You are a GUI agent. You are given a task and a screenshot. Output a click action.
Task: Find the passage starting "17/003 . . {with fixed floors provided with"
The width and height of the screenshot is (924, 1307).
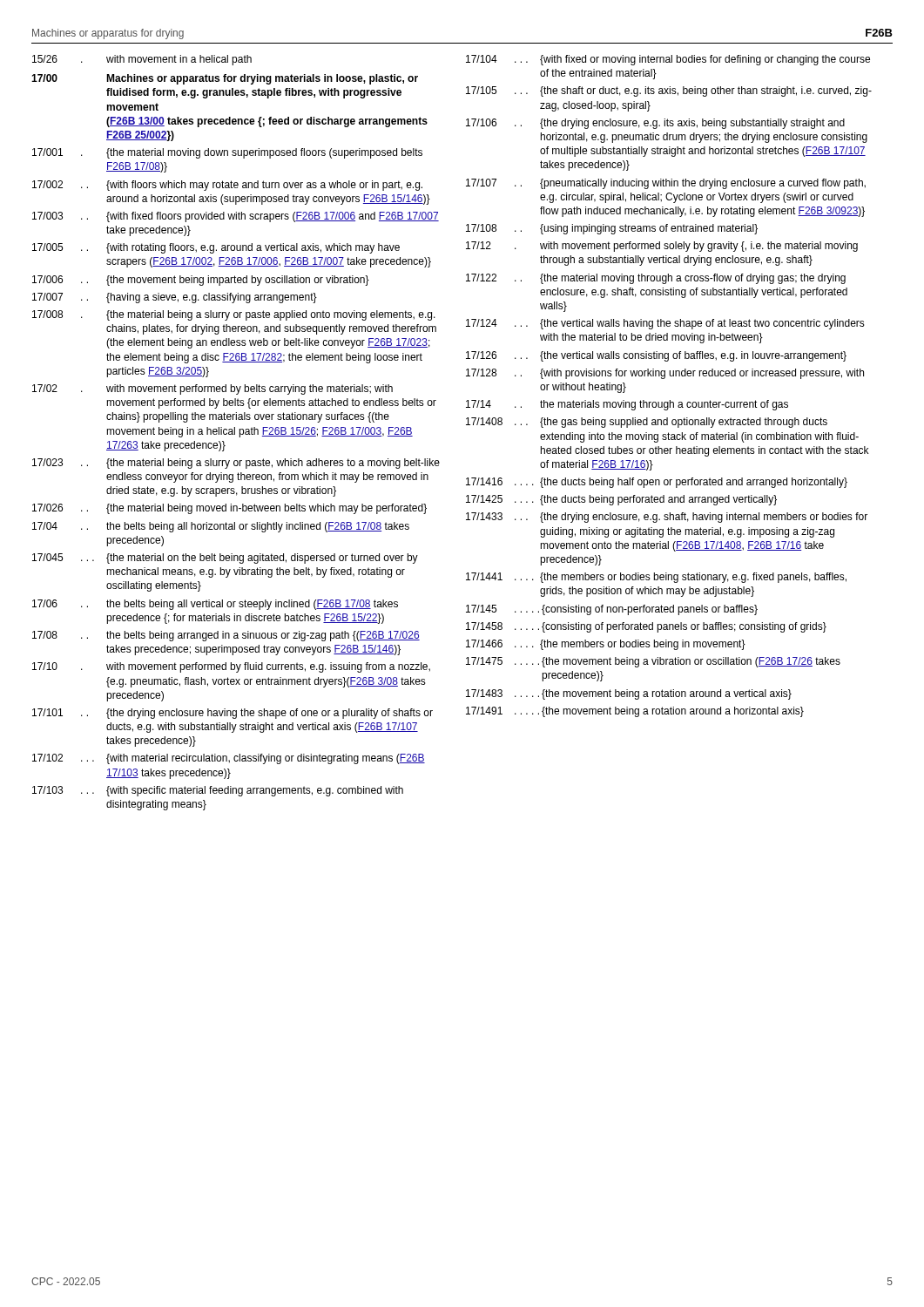[x=236, y=223]
